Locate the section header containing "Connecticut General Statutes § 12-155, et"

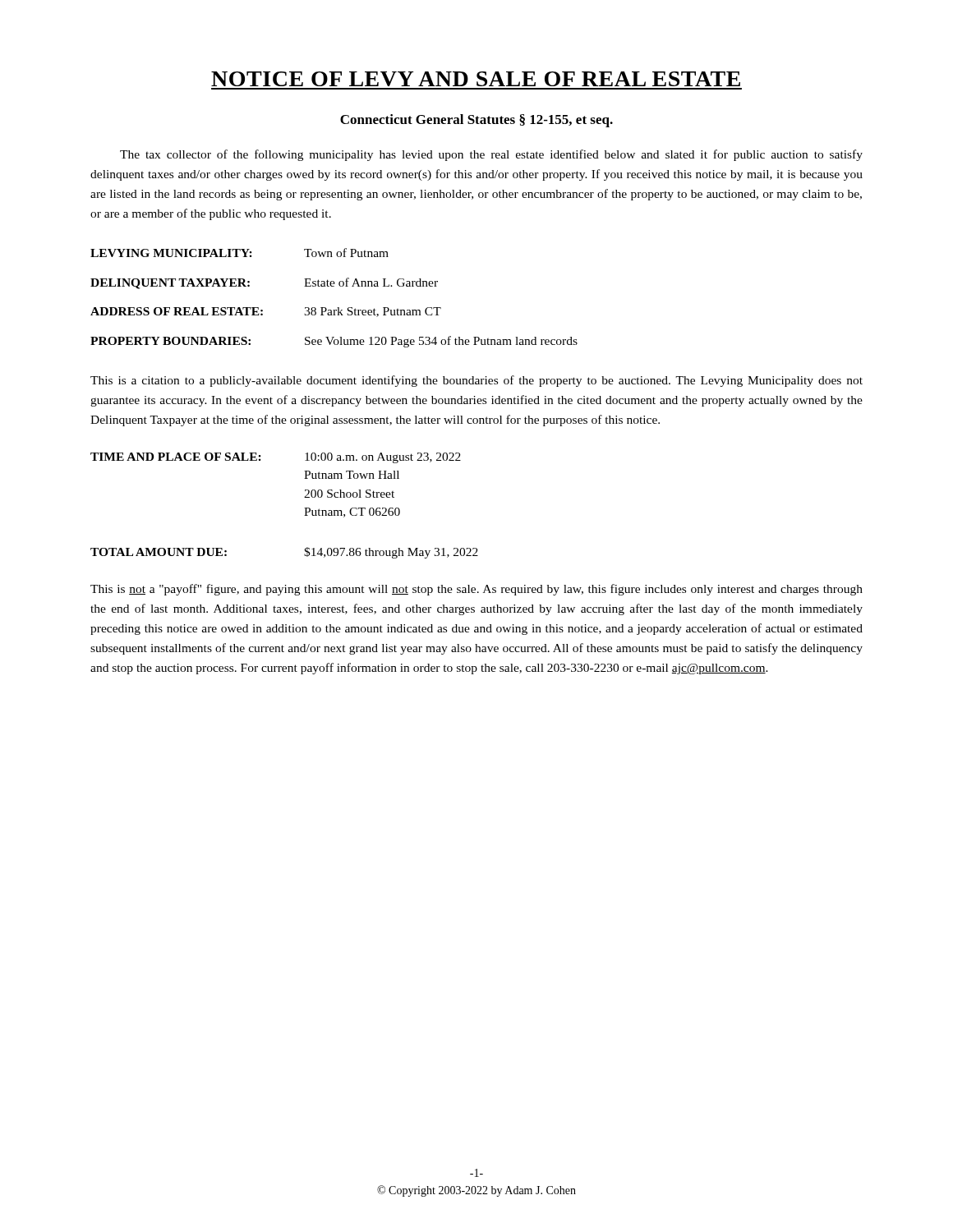pos(476,120)
